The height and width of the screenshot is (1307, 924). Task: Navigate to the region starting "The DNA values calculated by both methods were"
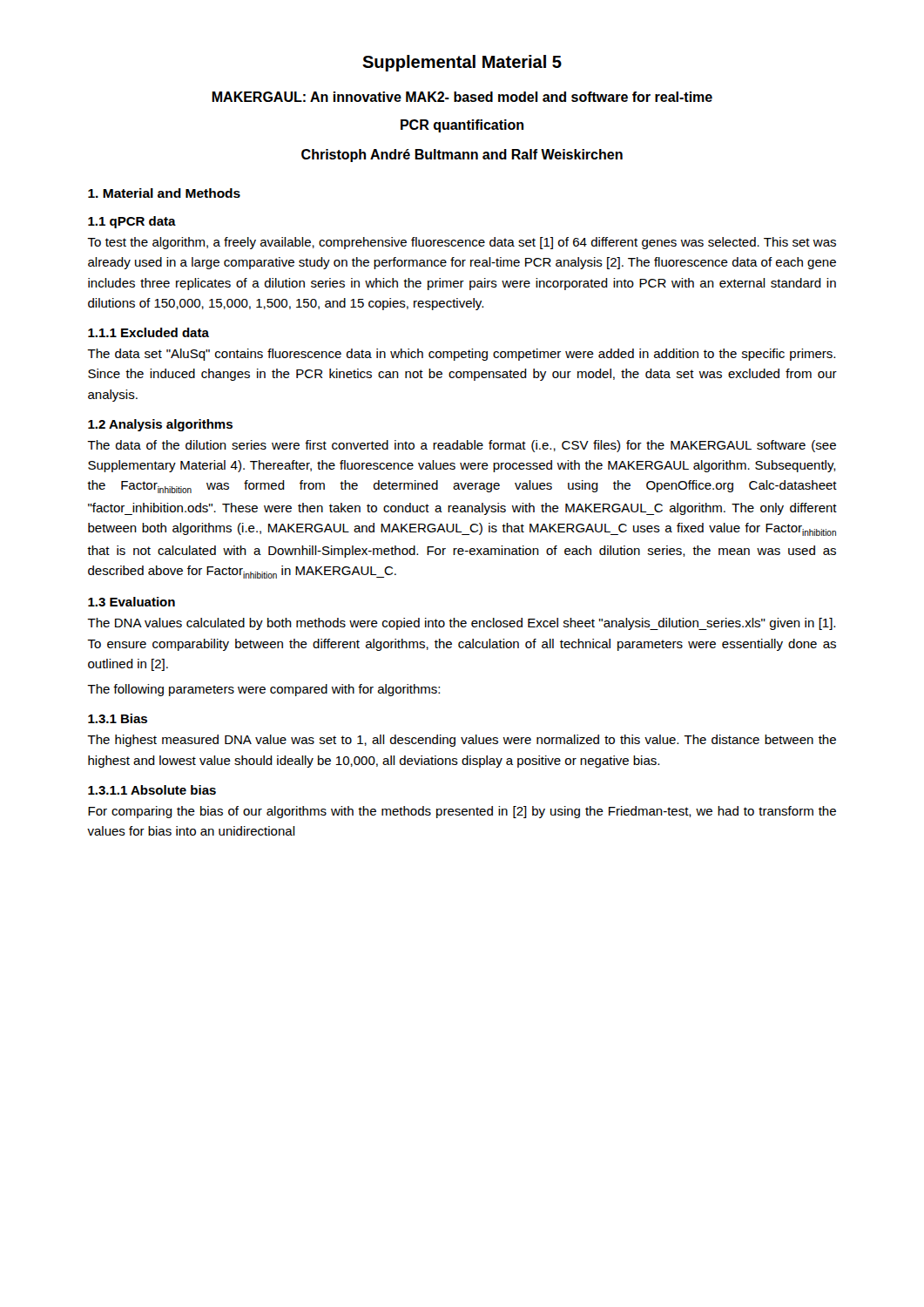click(x=462, y=643)
